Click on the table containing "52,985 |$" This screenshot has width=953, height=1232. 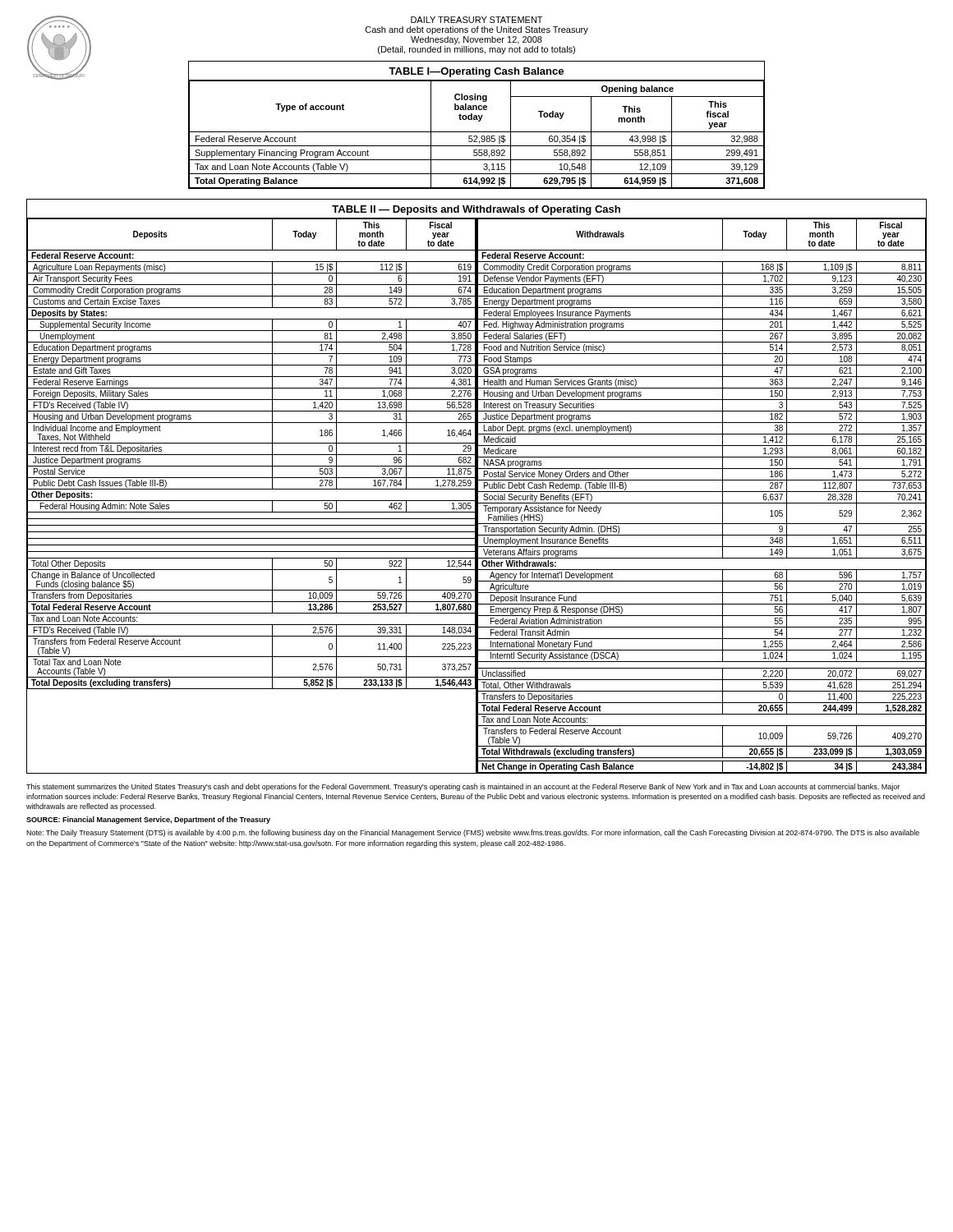coord(476,125)
